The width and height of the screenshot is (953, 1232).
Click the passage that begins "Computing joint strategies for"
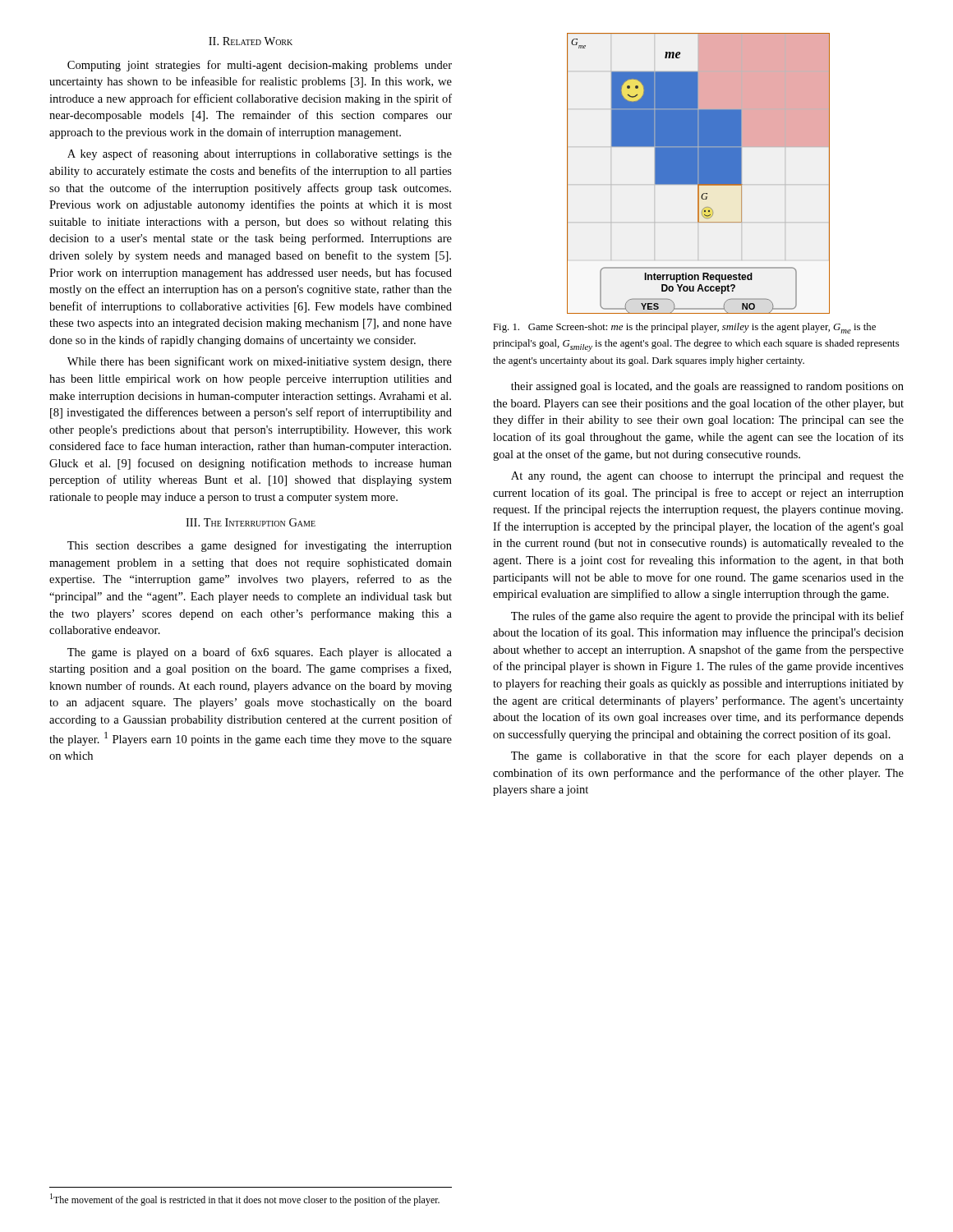pyautogui.click(x=251, y=281)
